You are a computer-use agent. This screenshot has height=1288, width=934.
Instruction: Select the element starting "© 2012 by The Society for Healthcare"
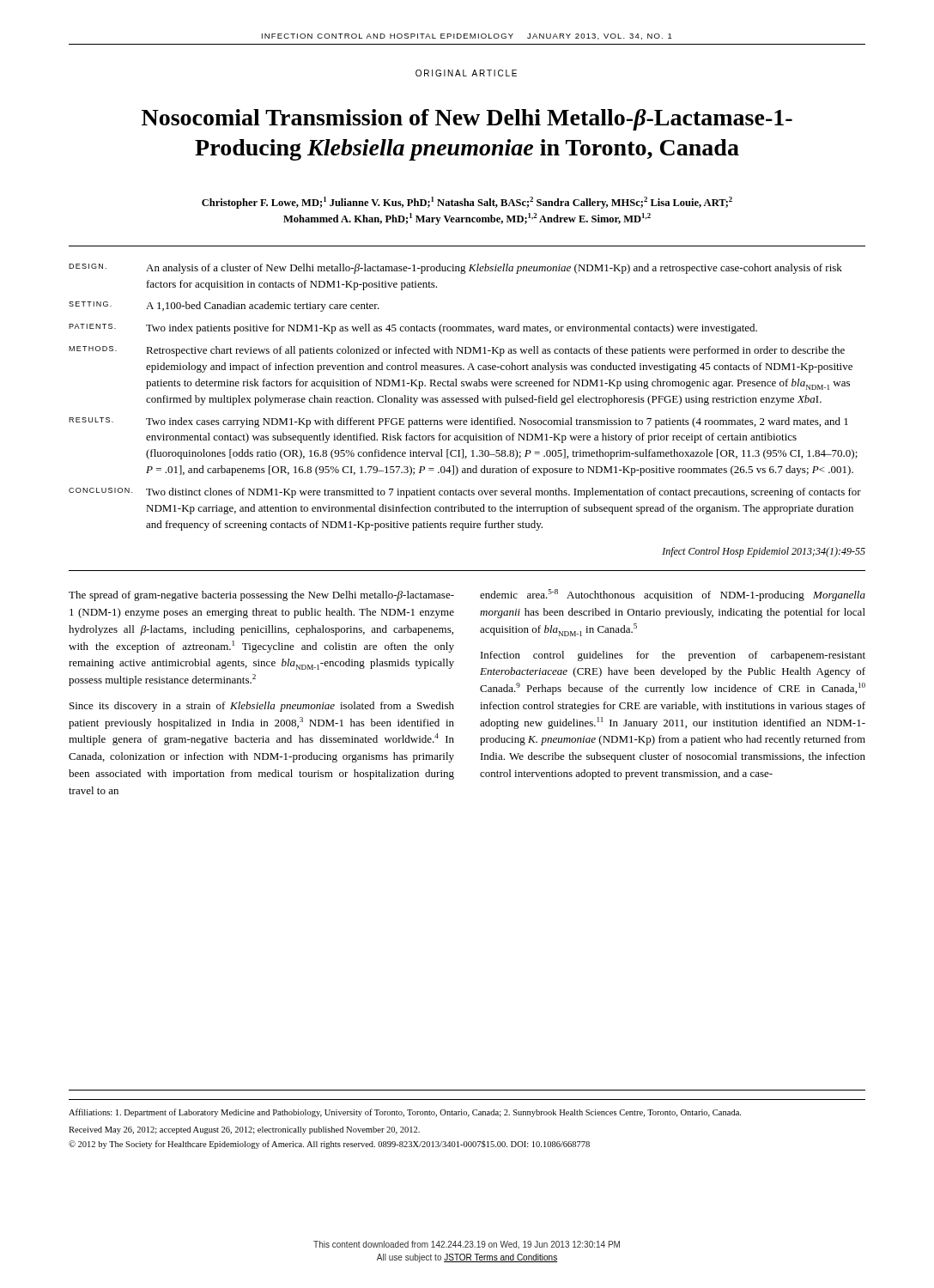329,1144
